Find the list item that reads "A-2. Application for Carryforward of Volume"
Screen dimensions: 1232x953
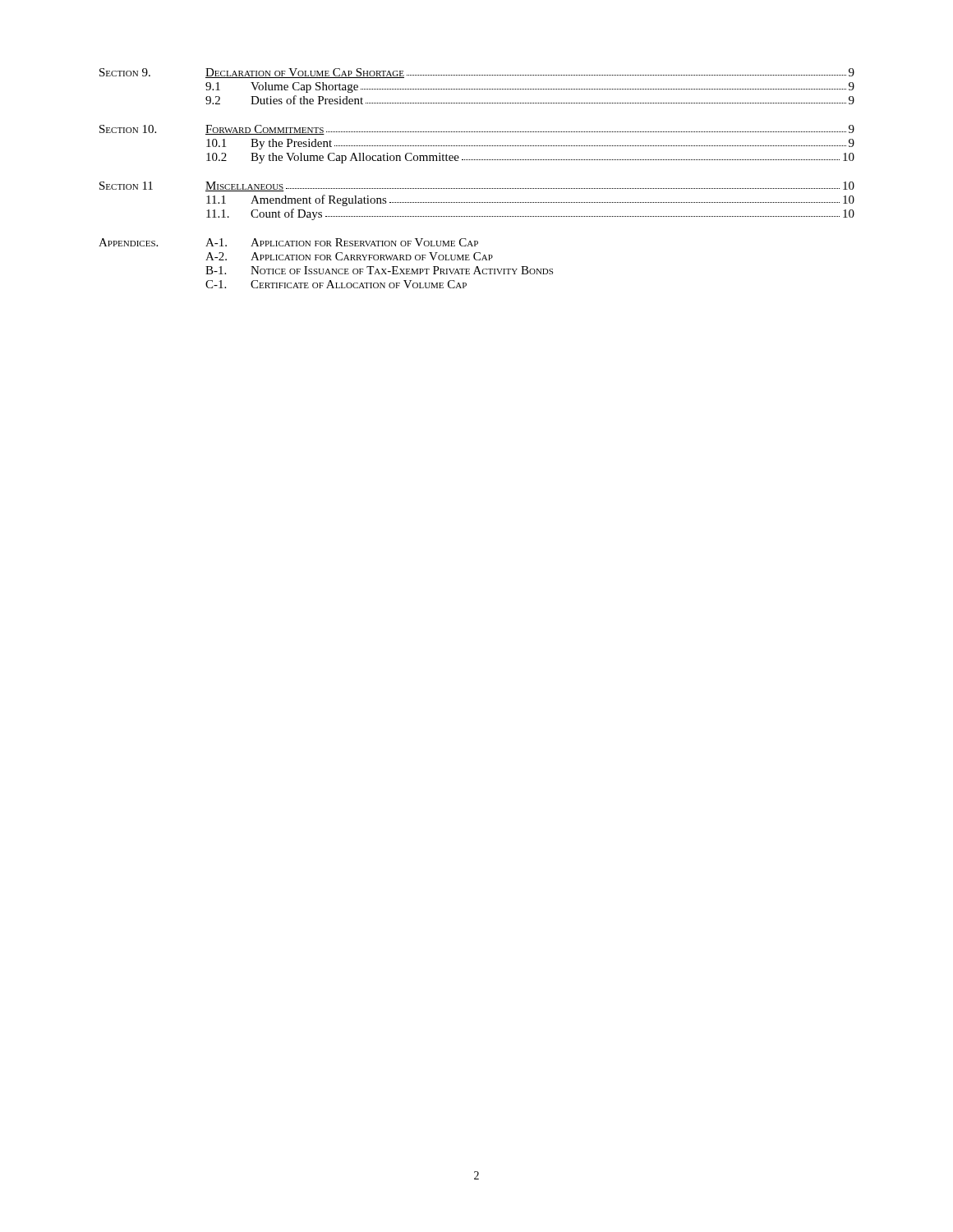click(476, 257)
